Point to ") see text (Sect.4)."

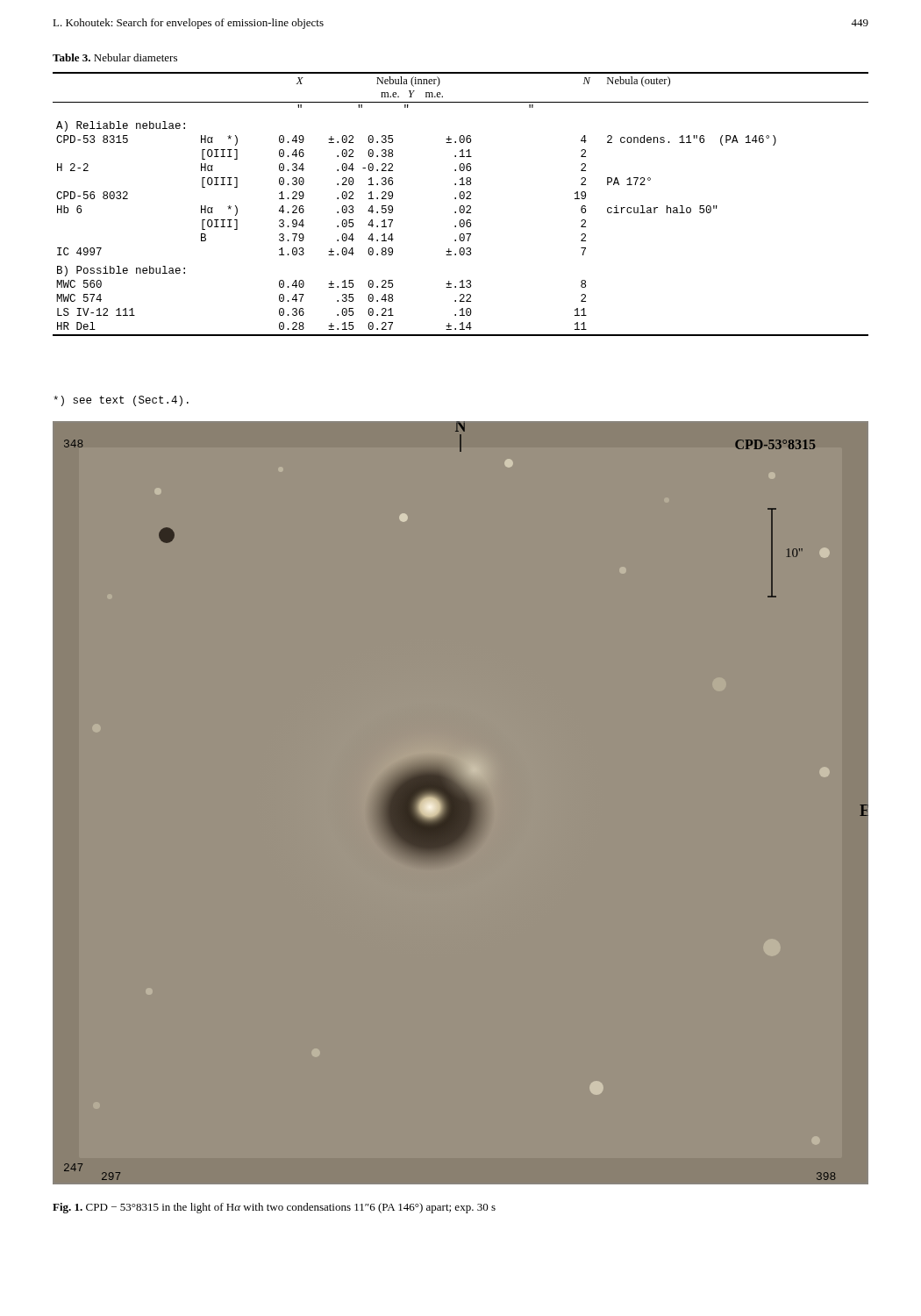(x=122, y=401)
